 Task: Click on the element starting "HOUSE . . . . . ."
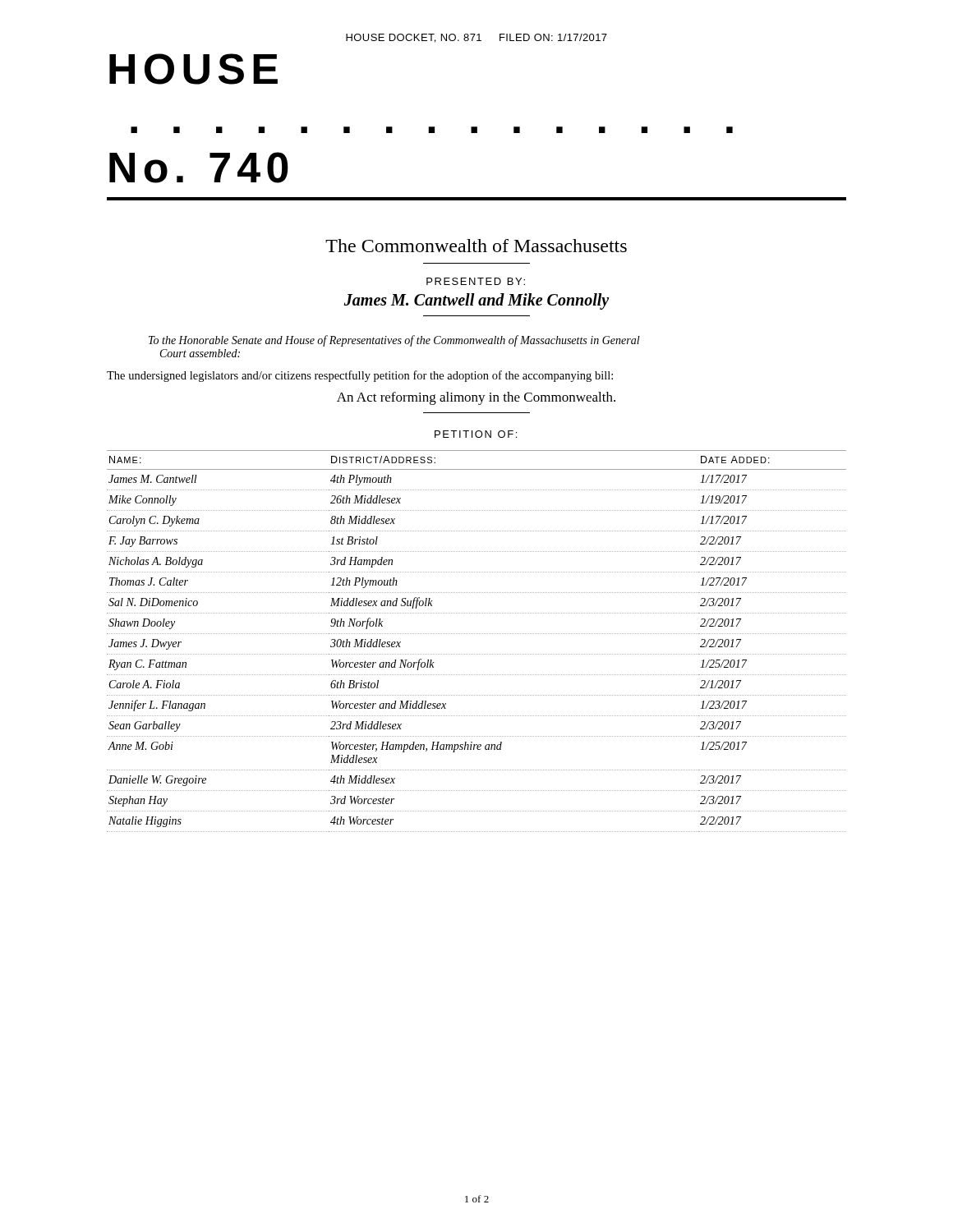coord(436,118)
